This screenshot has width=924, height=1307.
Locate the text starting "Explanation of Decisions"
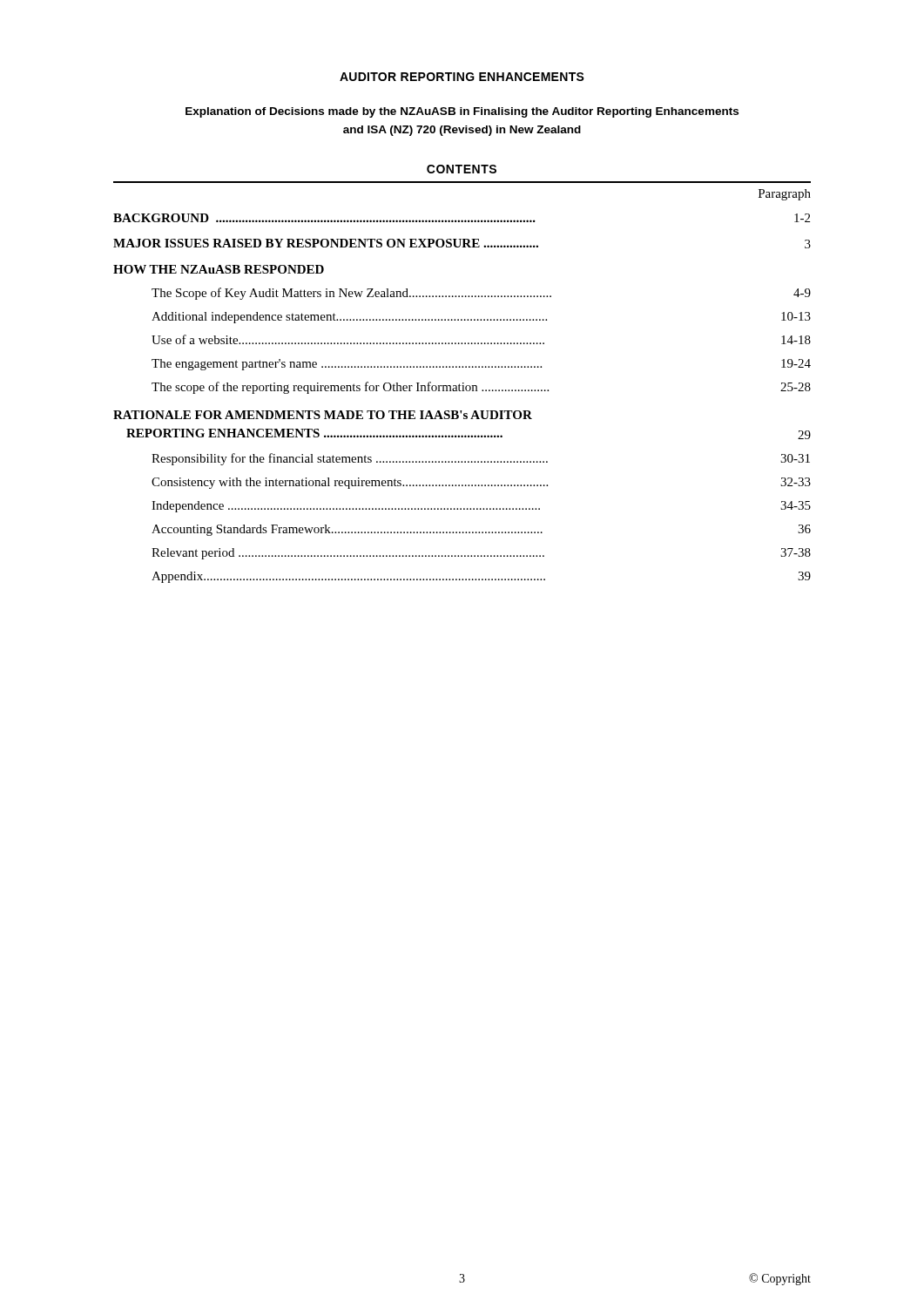click(x=462, y=120)
